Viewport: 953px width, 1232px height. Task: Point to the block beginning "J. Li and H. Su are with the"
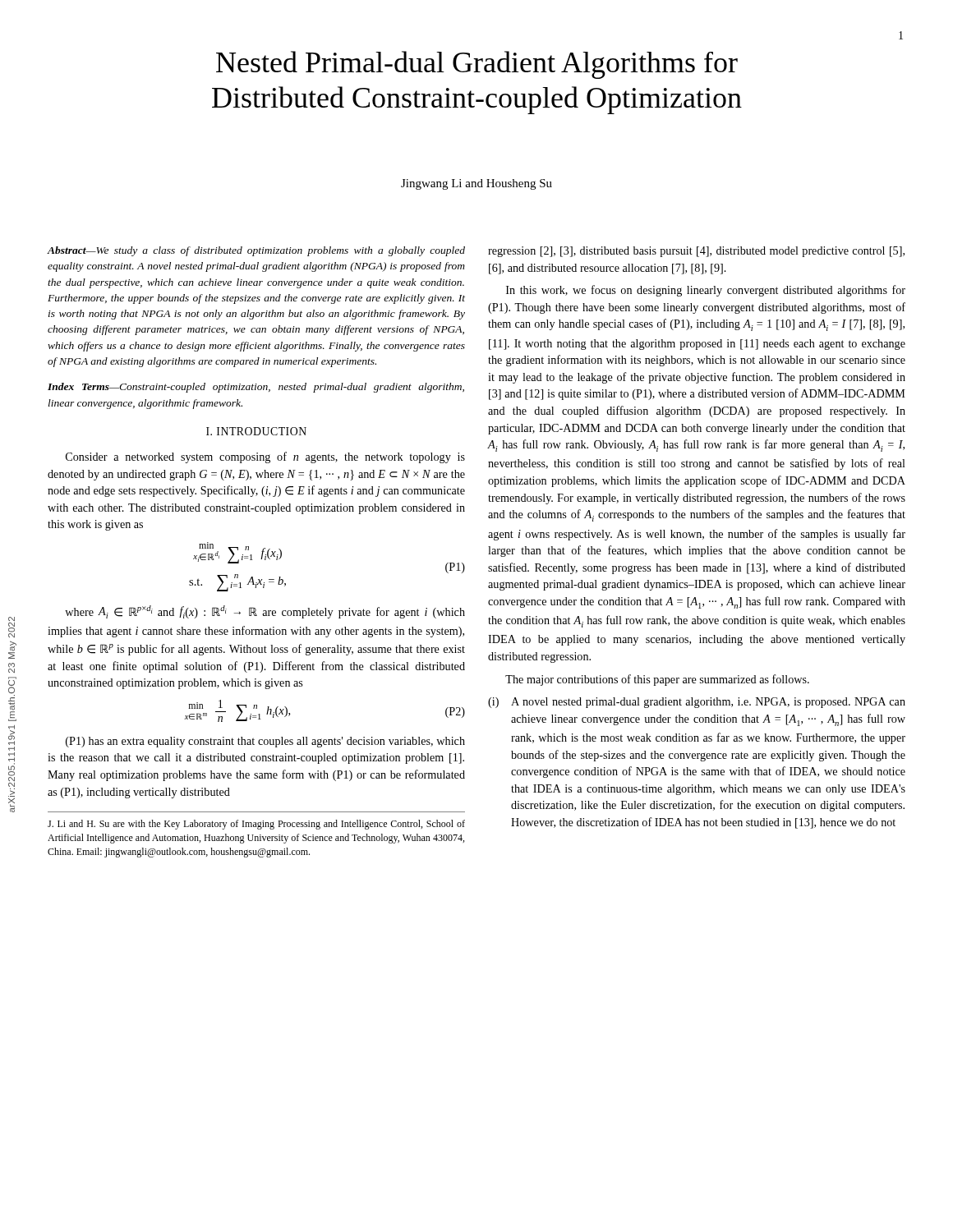pyautogui.click(x=256, y=838)
